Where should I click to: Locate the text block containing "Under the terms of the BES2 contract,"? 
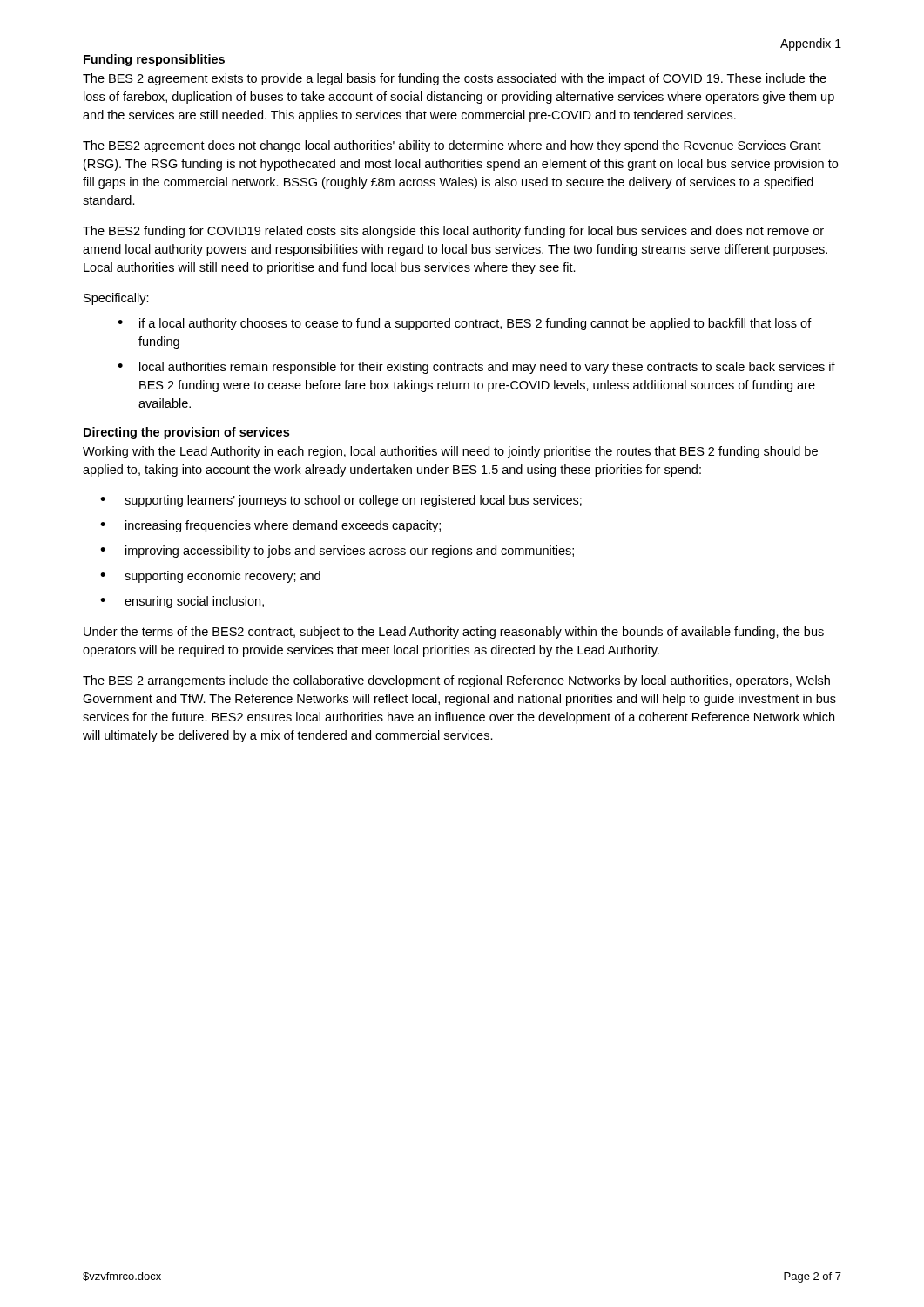453,641
